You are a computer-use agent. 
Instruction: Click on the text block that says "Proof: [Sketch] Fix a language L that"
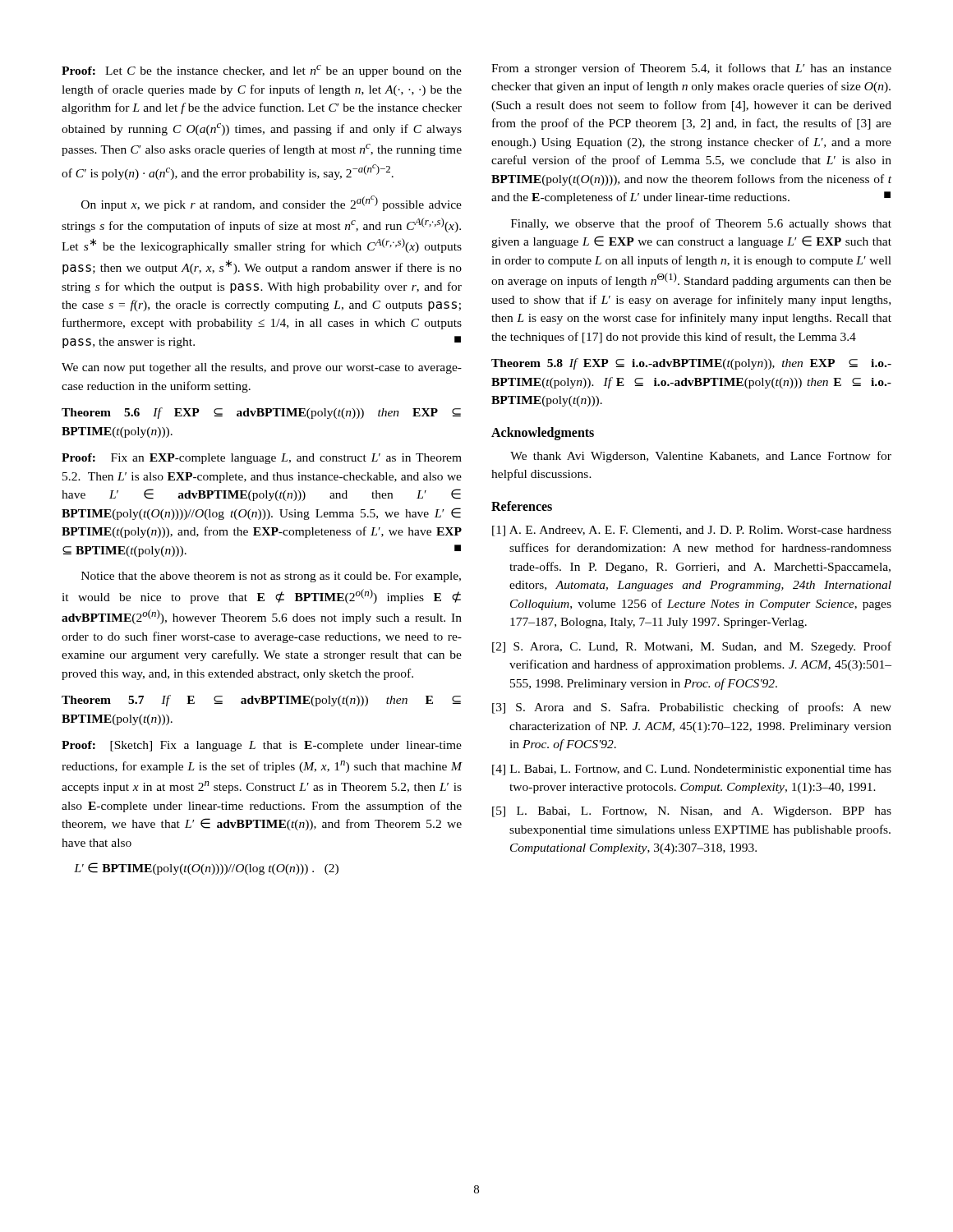[x=262, y=794]
